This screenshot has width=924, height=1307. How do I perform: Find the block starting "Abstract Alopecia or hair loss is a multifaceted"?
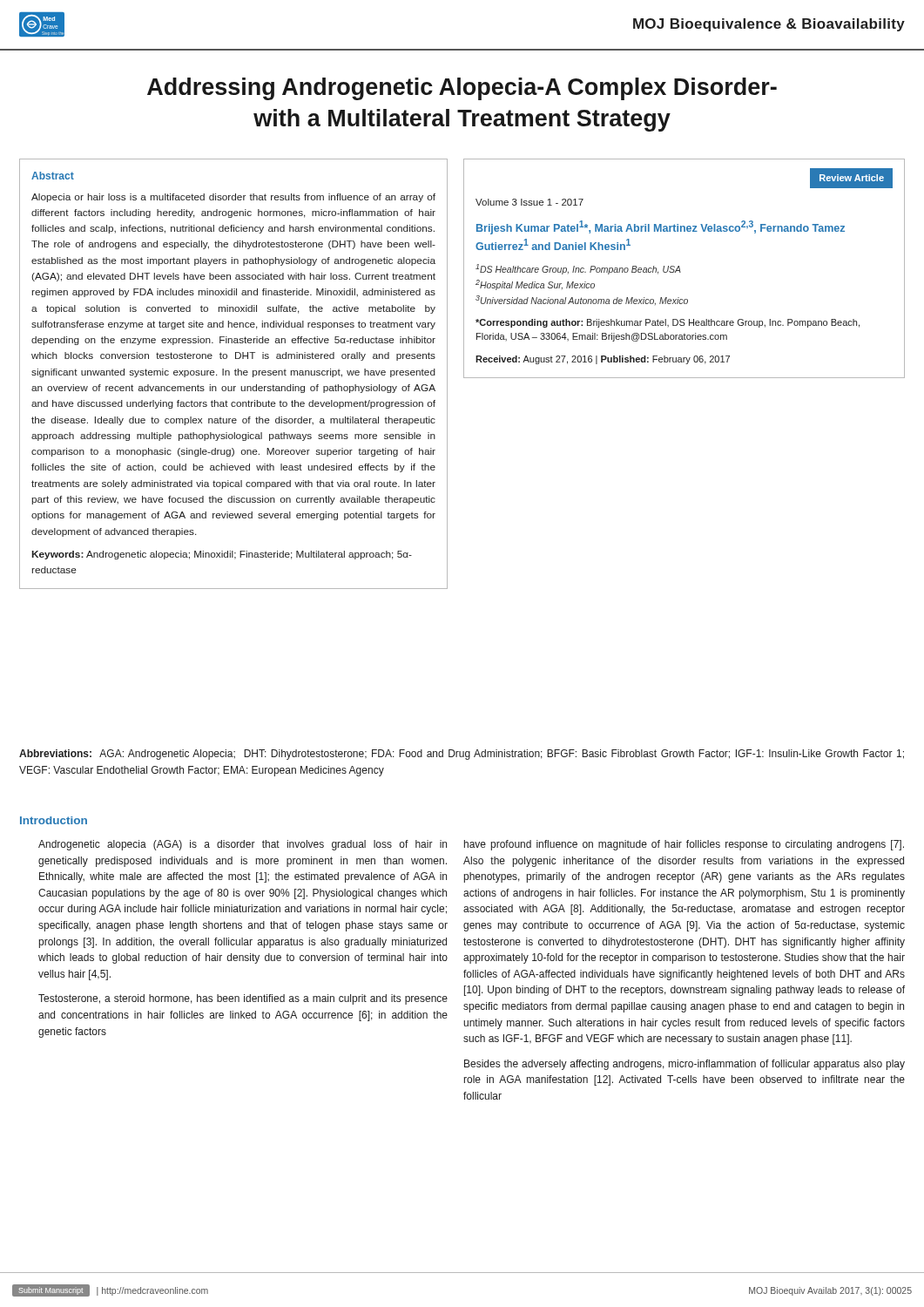(233, 374)
